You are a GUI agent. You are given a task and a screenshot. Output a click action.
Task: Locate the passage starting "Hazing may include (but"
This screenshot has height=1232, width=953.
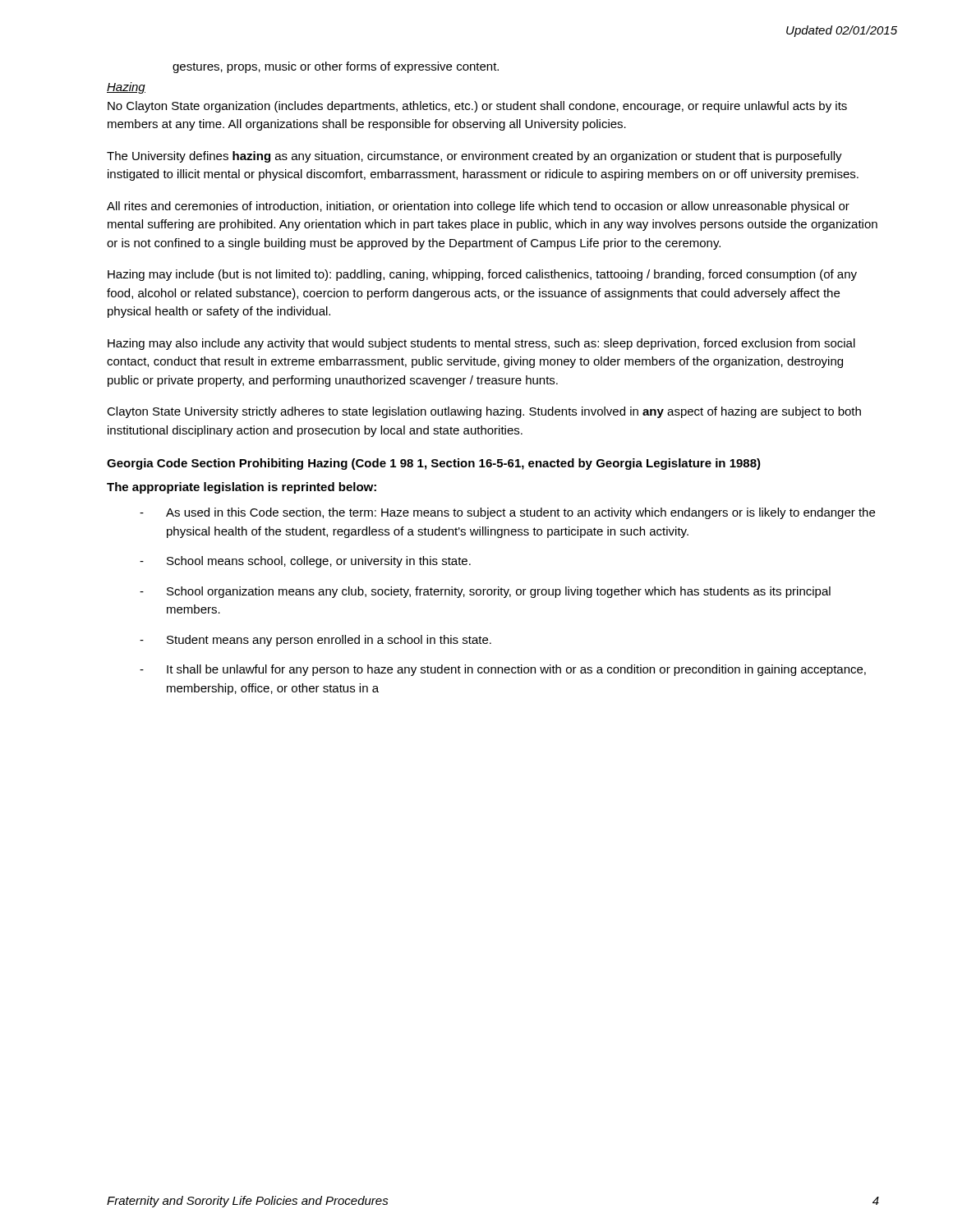coord(482,292)
